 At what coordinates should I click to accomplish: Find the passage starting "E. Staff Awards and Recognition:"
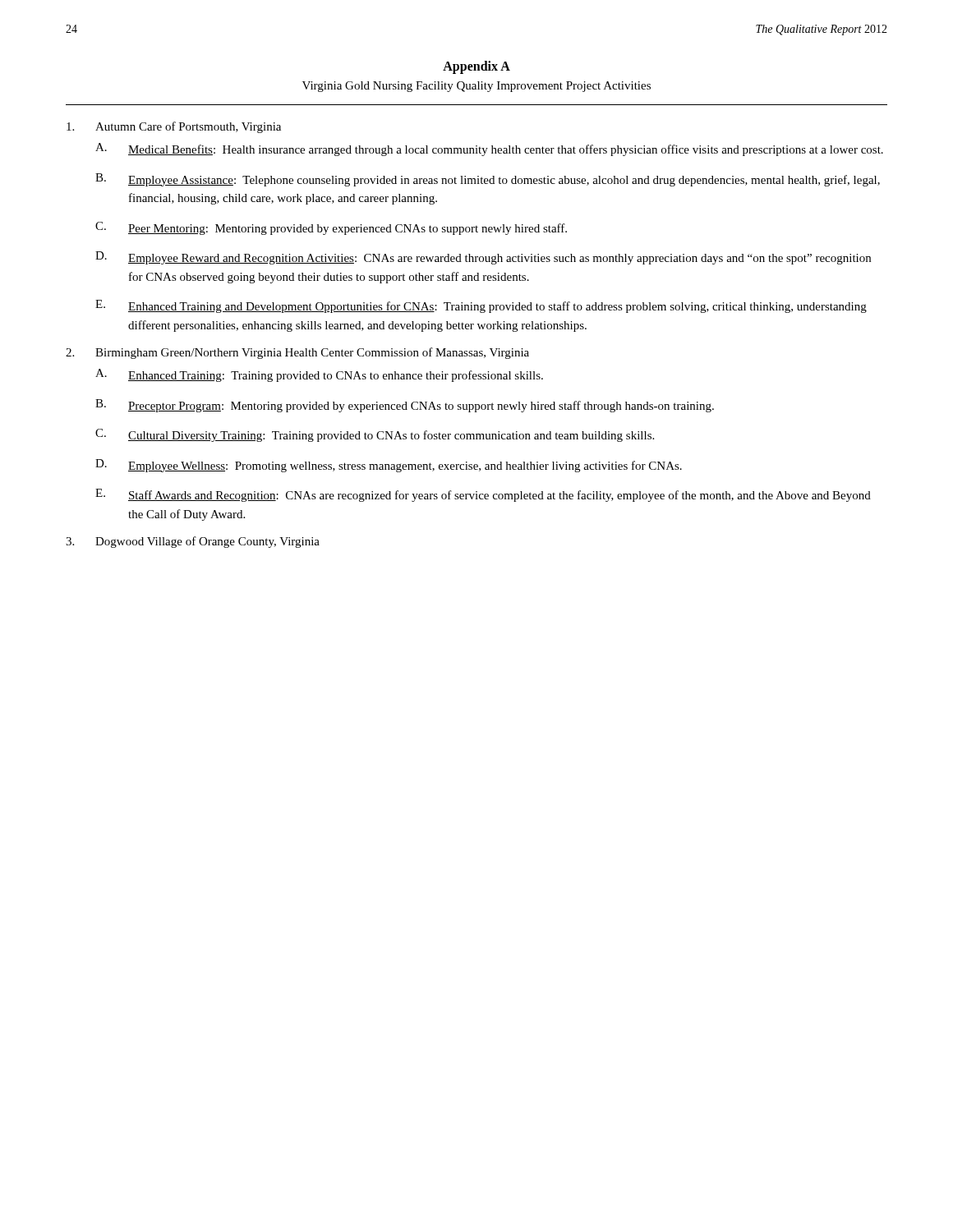point(491,505)
